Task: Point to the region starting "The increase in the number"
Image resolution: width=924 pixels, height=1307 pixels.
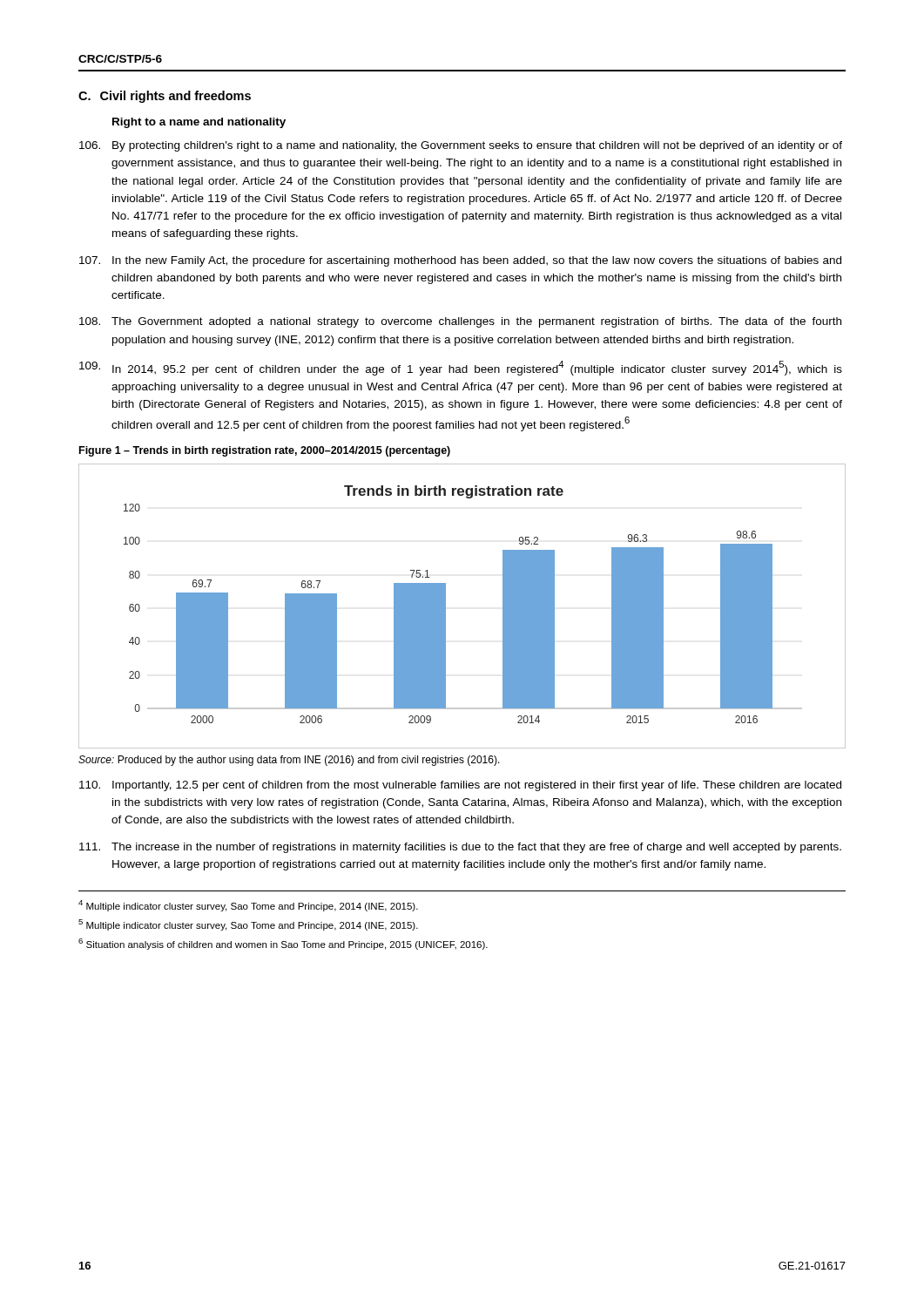Action: [460, 855]
